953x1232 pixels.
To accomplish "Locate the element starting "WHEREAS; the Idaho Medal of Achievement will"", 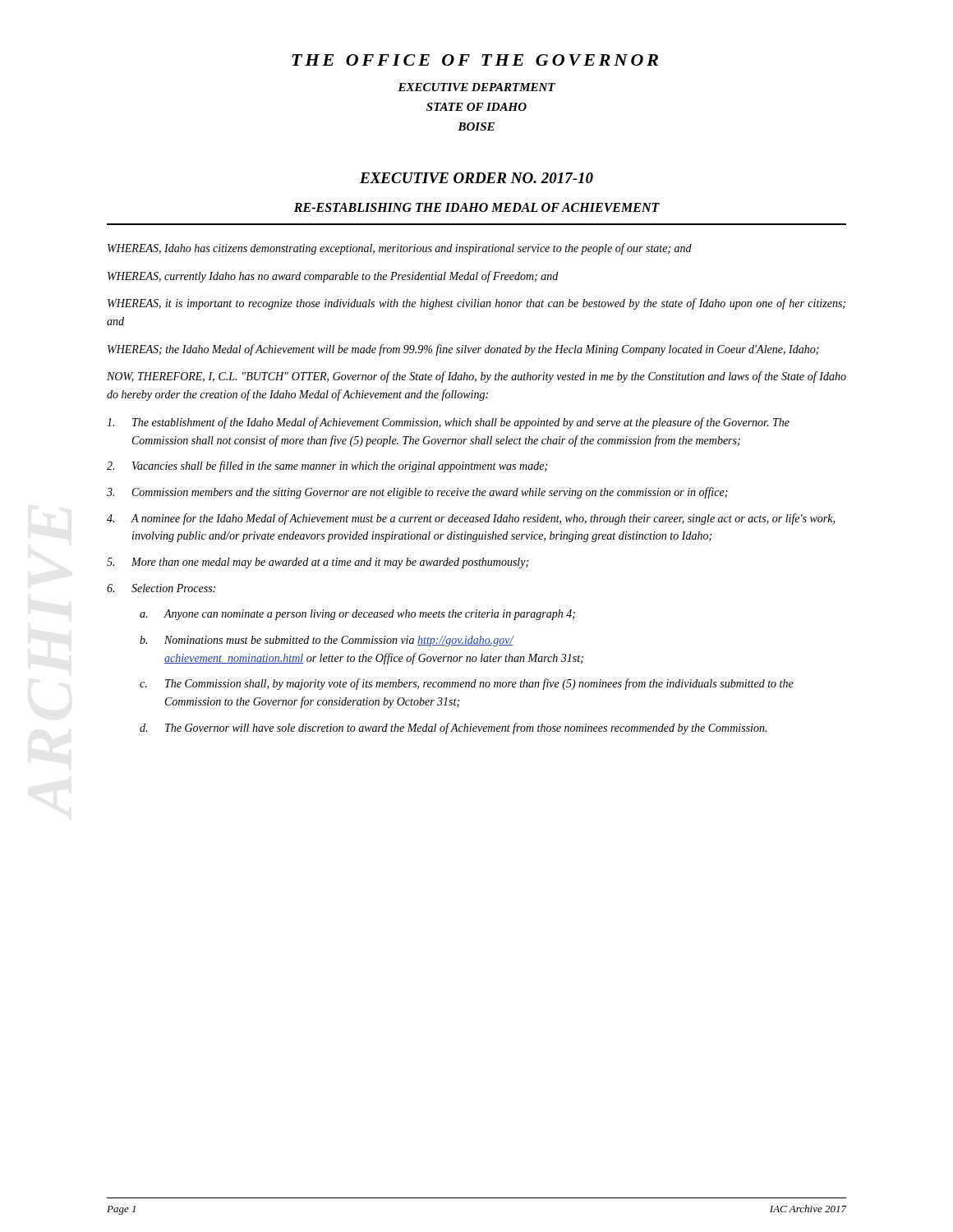I will tap(463, 349).
